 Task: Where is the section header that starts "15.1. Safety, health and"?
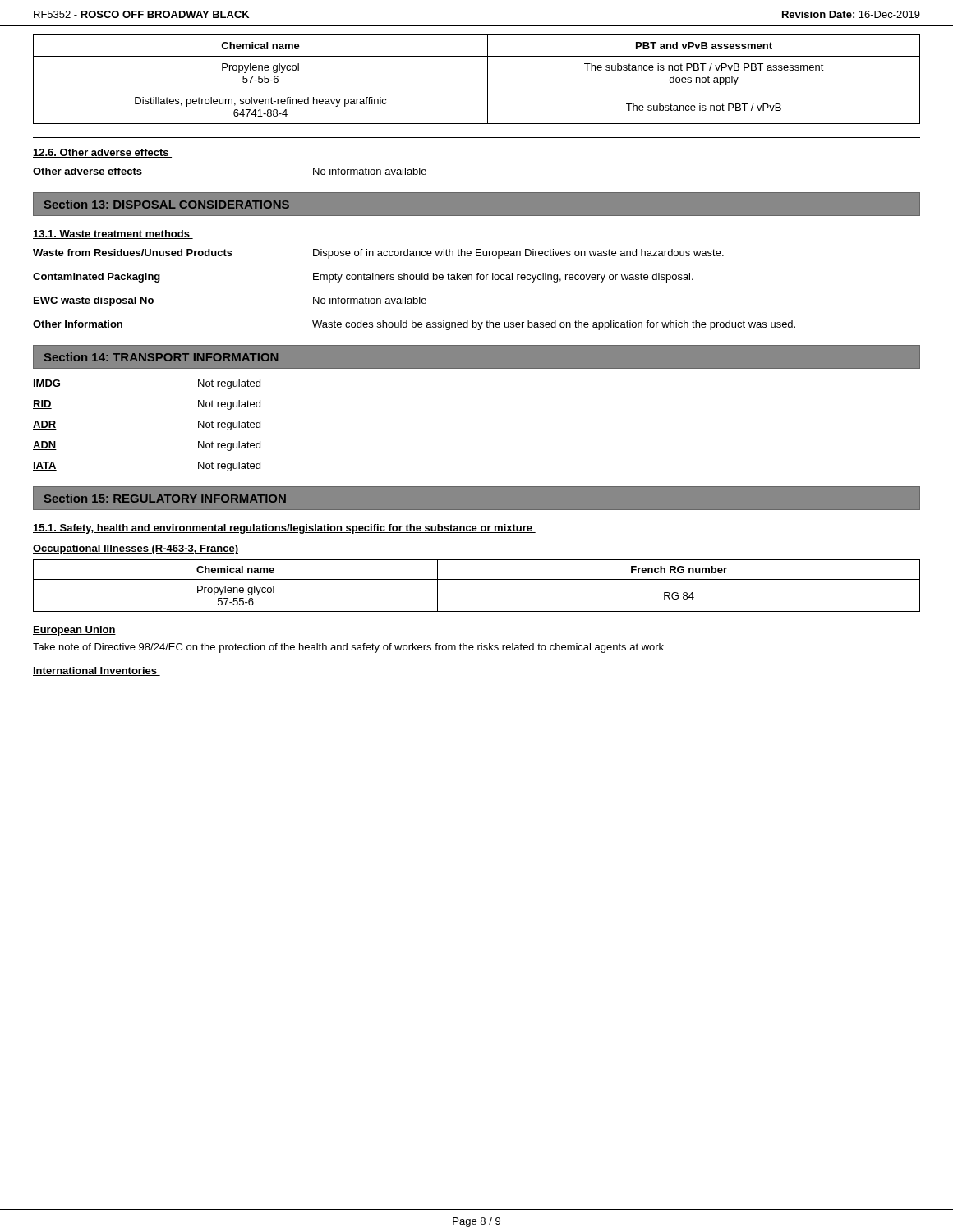tap(284, 528)
